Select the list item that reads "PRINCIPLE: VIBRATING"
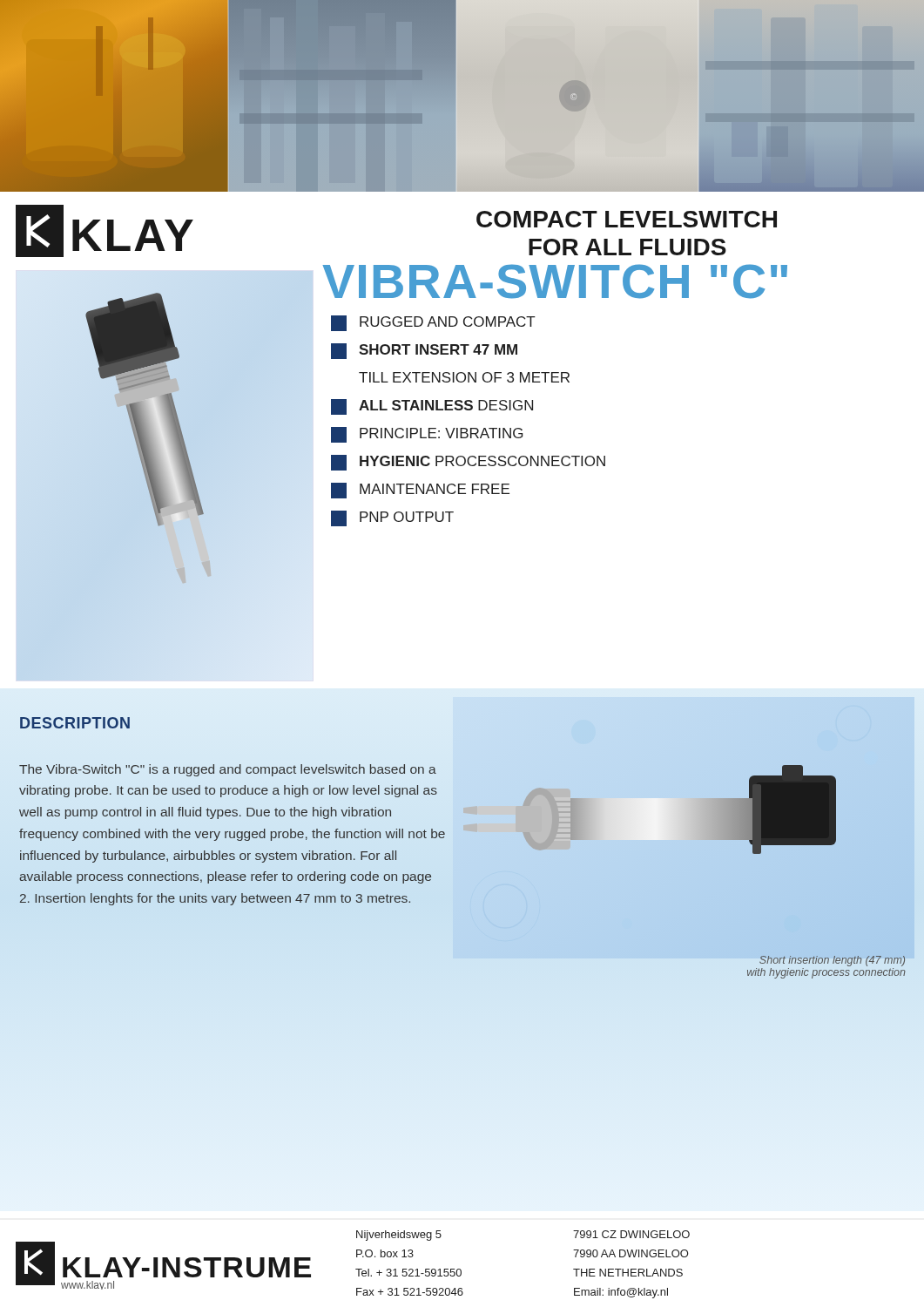Image resolution: width=924 pixels, height=1307 pixels. tap(427, 434)
